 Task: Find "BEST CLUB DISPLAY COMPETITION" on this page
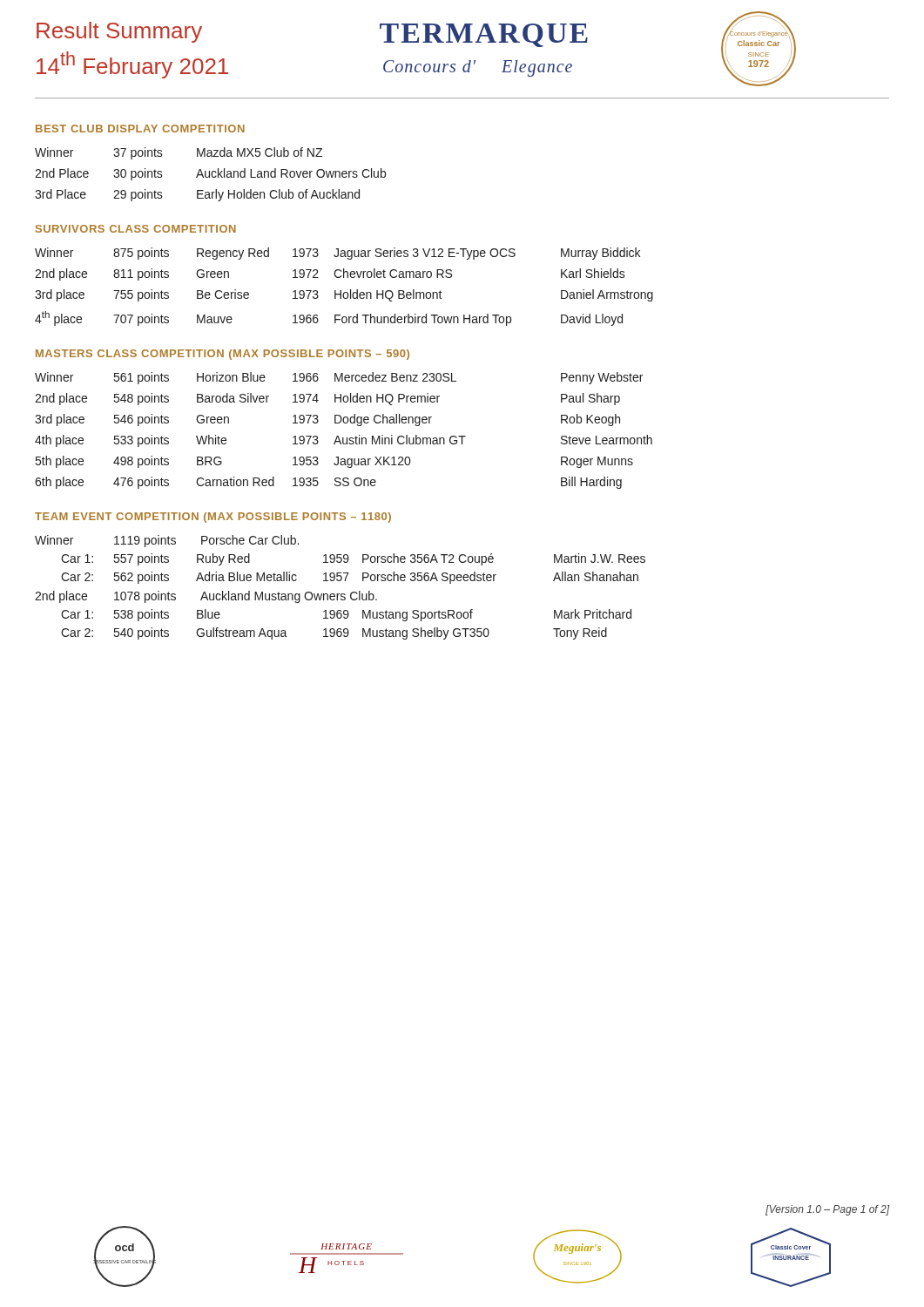click(x=140, y=128)
